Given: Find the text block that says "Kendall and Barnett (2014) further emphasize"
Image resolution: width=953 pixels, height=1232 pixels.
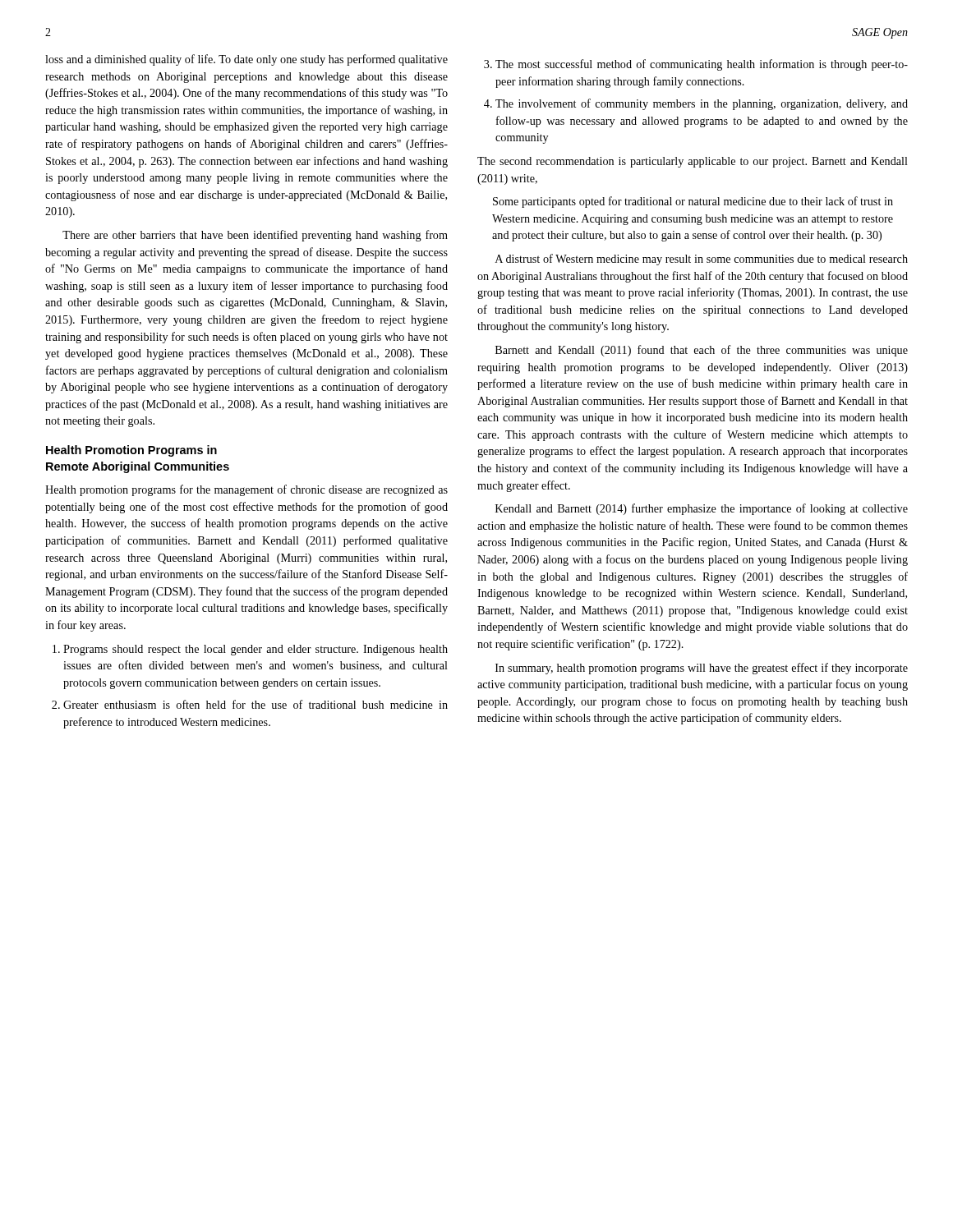Looking at the screenshot, I should pyautogui.click(x=693, y=577).
